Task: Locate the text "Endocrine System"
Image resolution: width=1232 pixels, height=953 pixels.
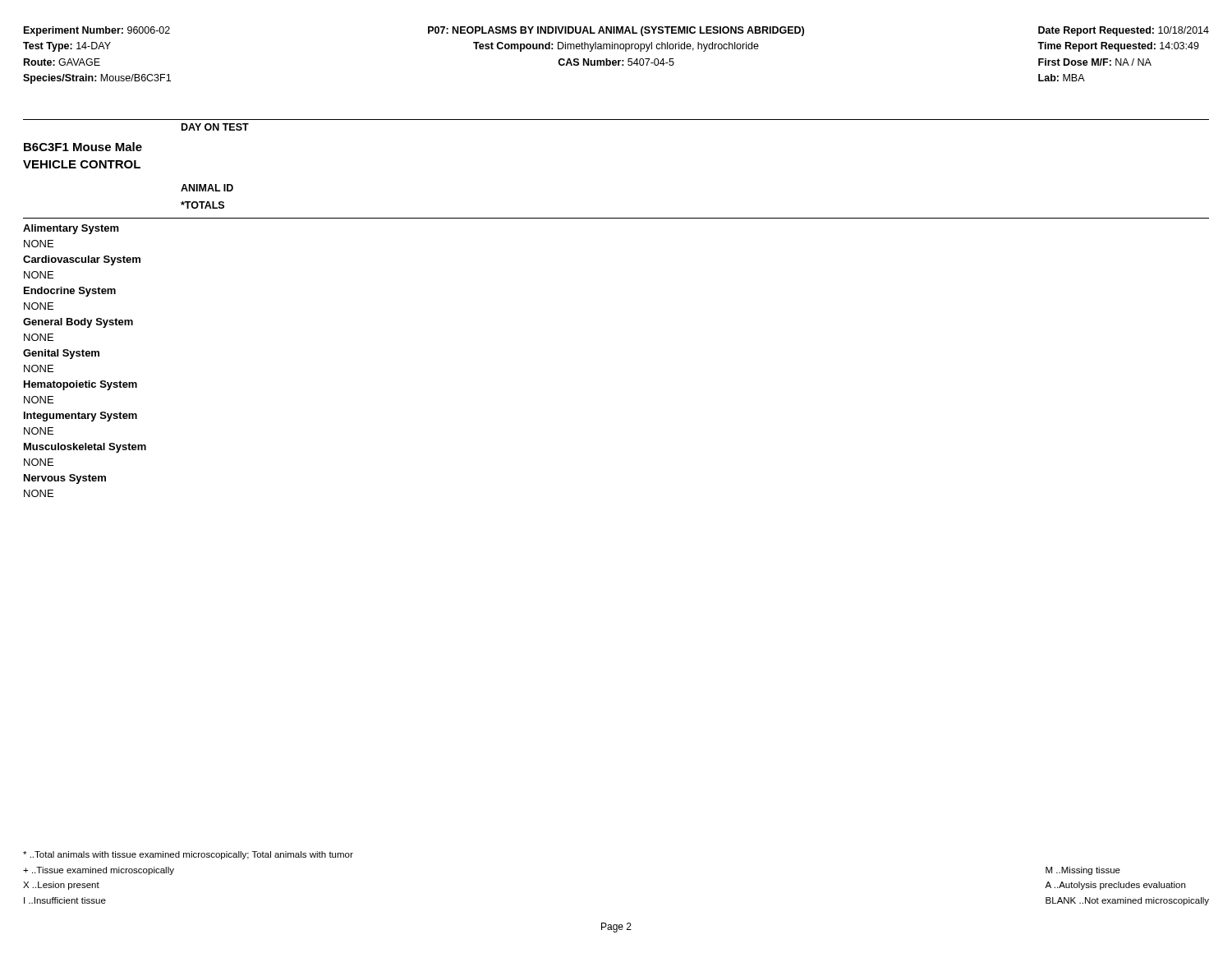Action: click(70, 292)
